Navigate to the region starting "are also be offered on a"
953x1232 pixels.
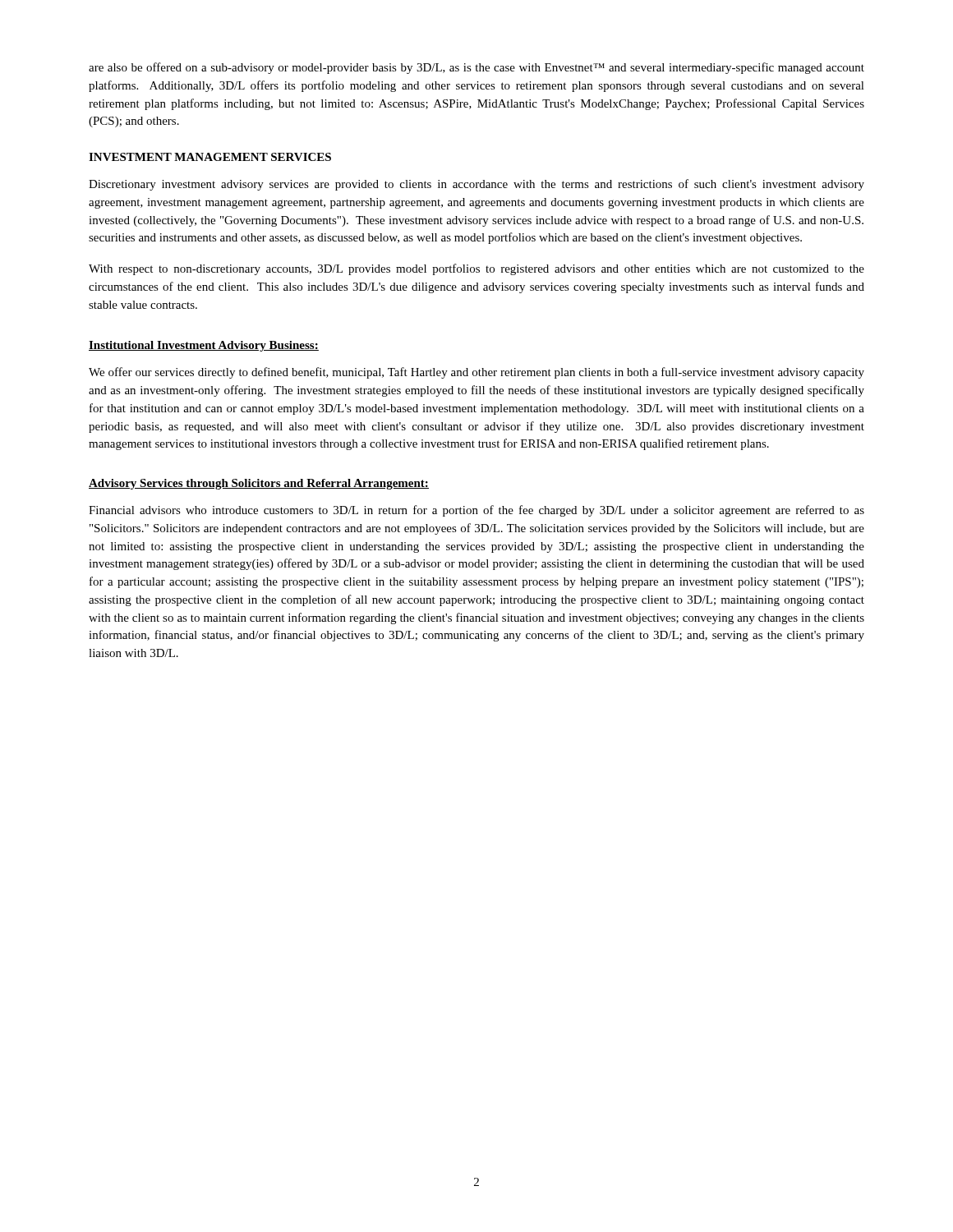click(x=476, y=95)
